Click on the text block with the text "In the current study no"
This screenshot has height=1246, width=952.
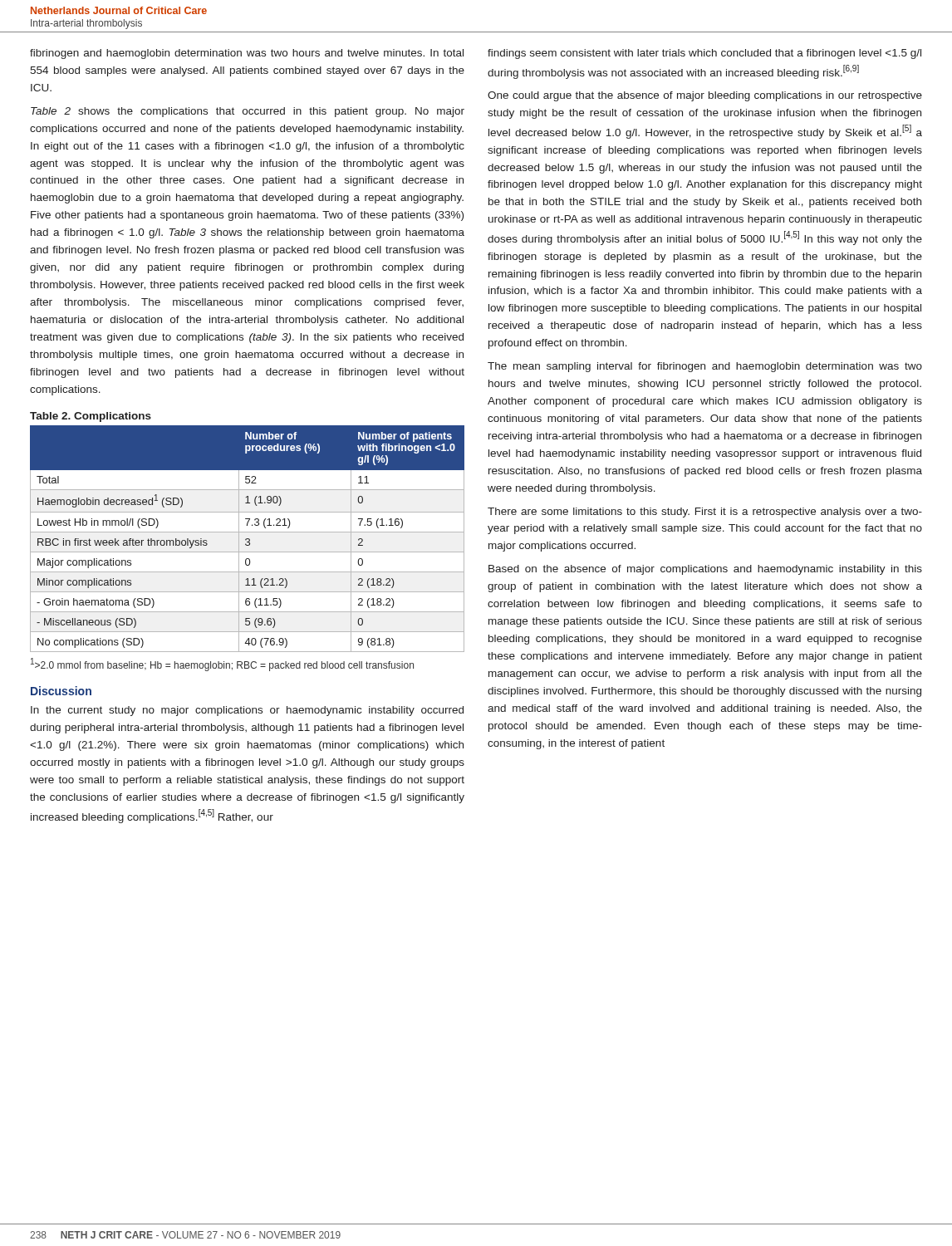247,764
